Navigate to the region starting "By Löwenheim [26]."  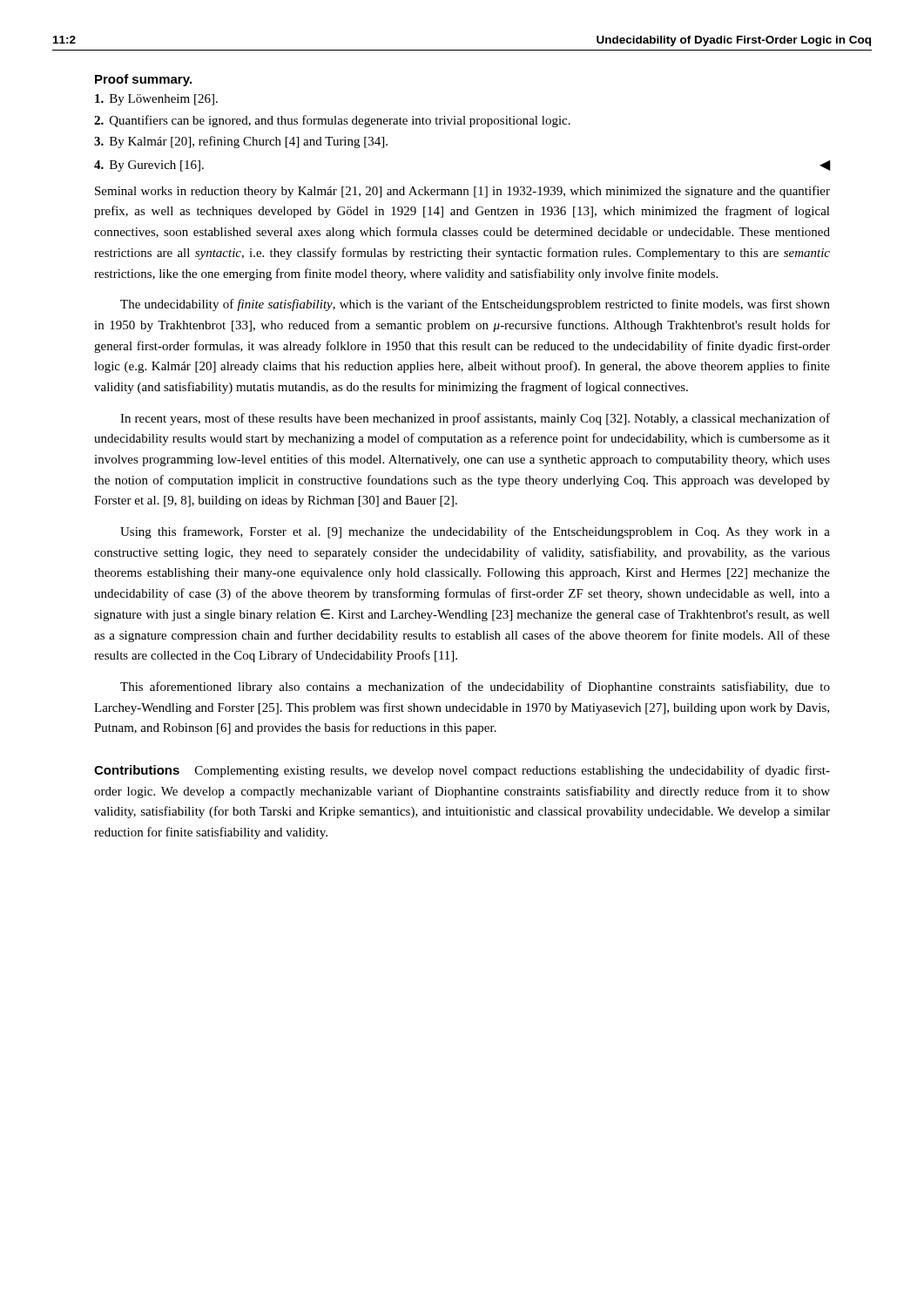(156, 99)
